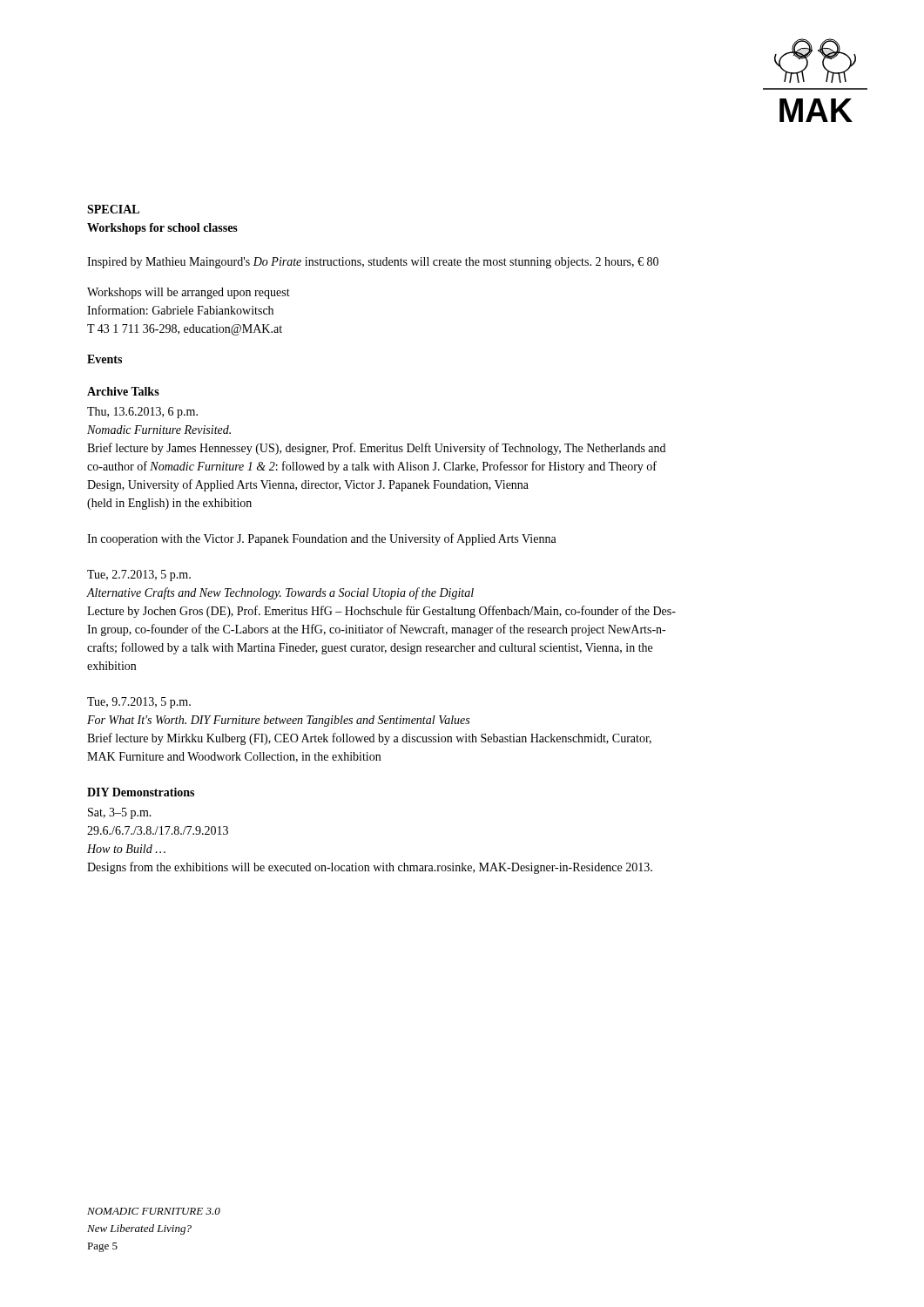Screen dimensions: 1307x924
Task: Point to the text block starting "Tue, 2.7.2013, 5 p.m."
Action: 383,620
